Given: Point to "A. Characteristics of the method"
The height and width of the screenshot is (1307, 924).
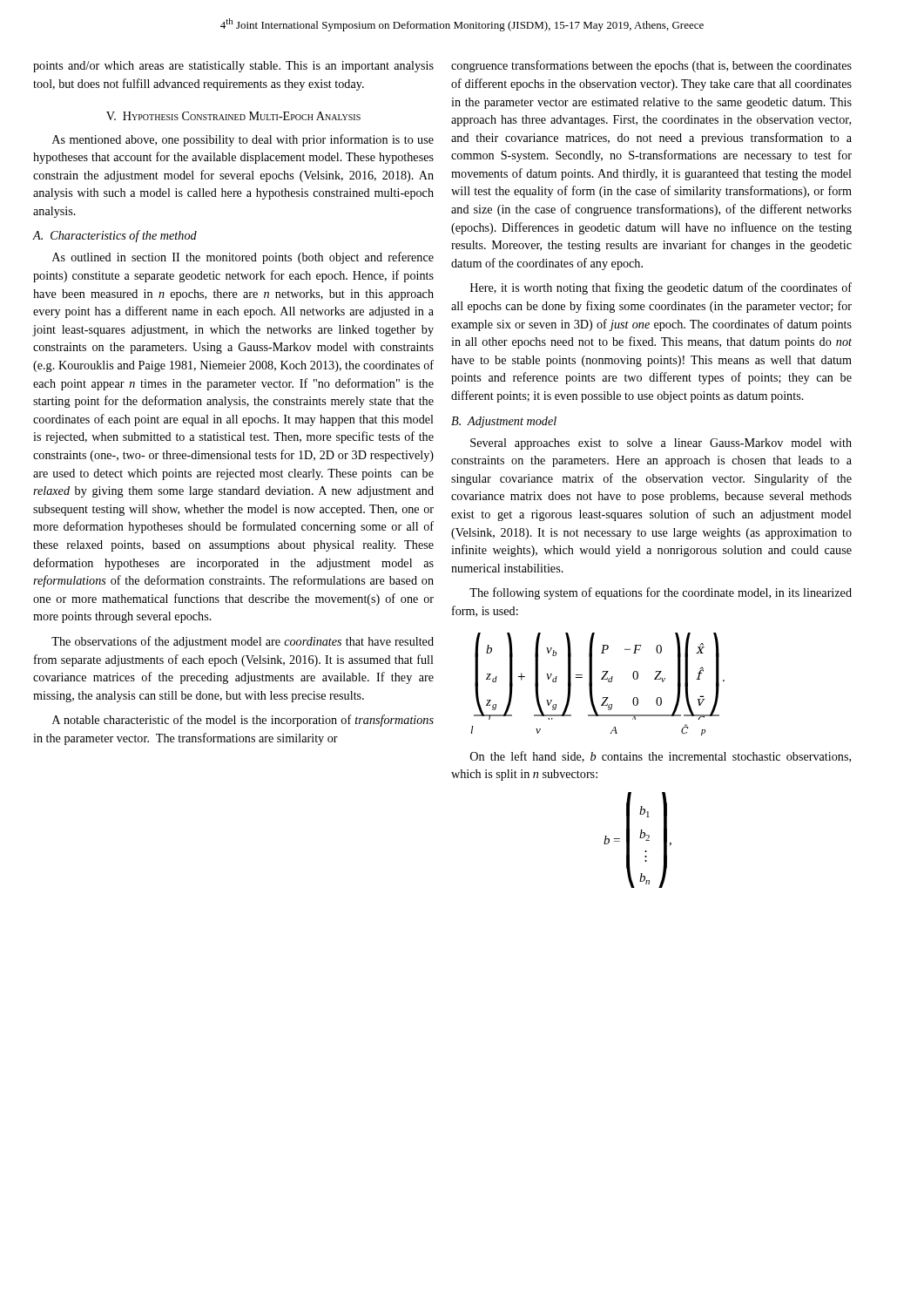Looking at the screenshot, I should [115, 236].
